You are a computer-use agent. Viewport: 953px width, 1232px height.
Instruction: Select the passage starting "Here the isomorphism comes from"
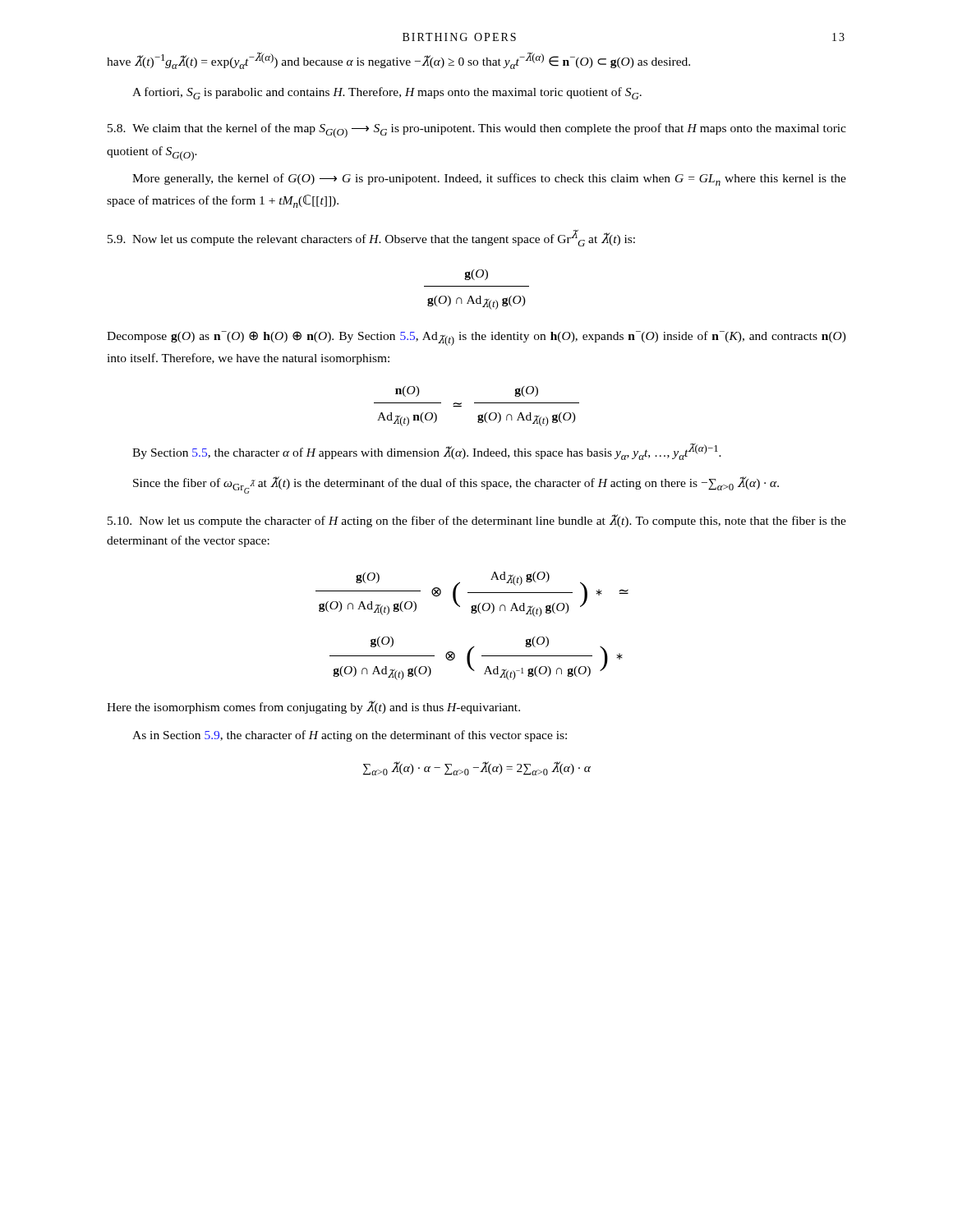click(314, 707)
